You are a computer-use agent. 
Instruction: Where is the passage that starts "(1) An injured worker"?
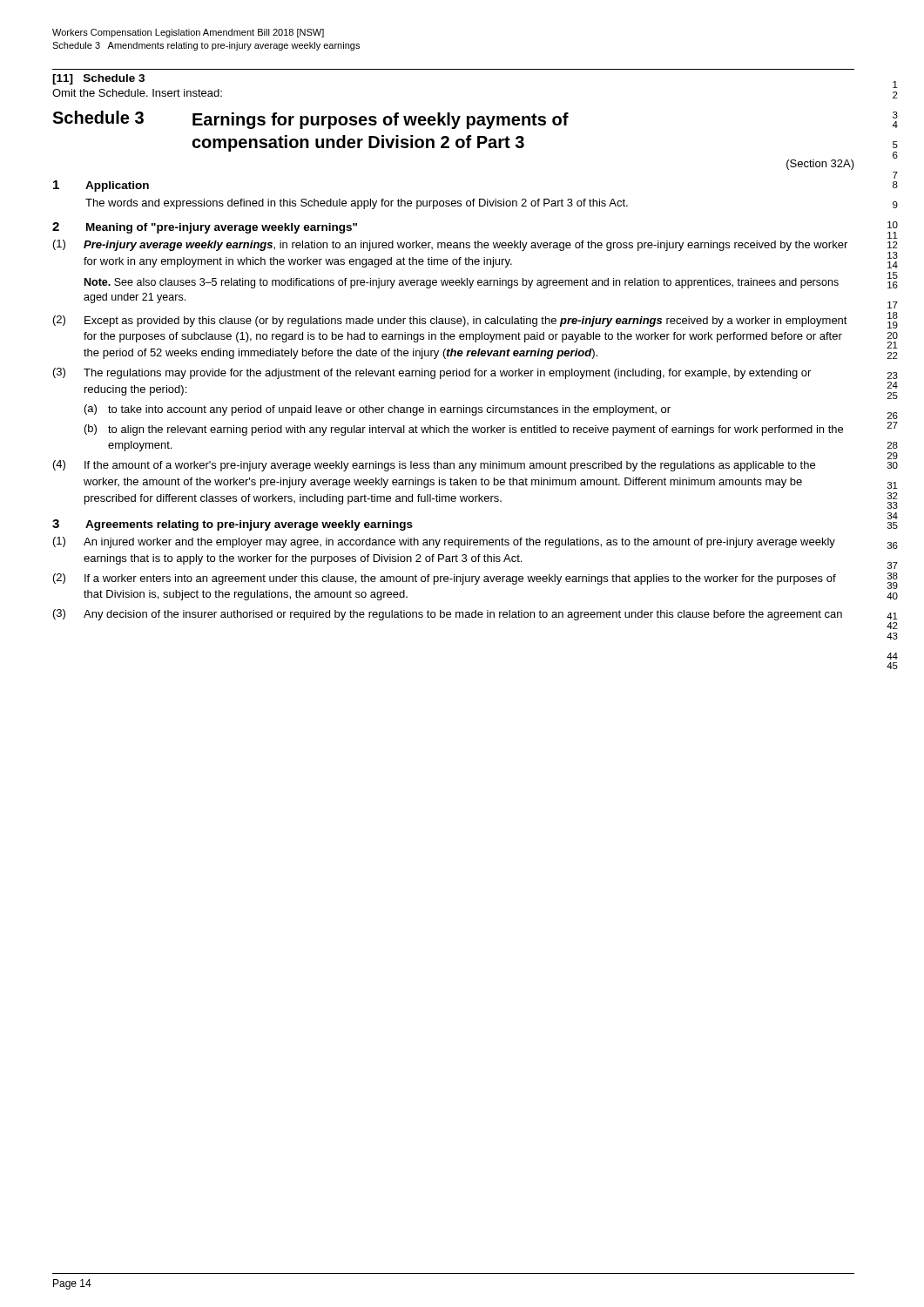coord(453,550)
